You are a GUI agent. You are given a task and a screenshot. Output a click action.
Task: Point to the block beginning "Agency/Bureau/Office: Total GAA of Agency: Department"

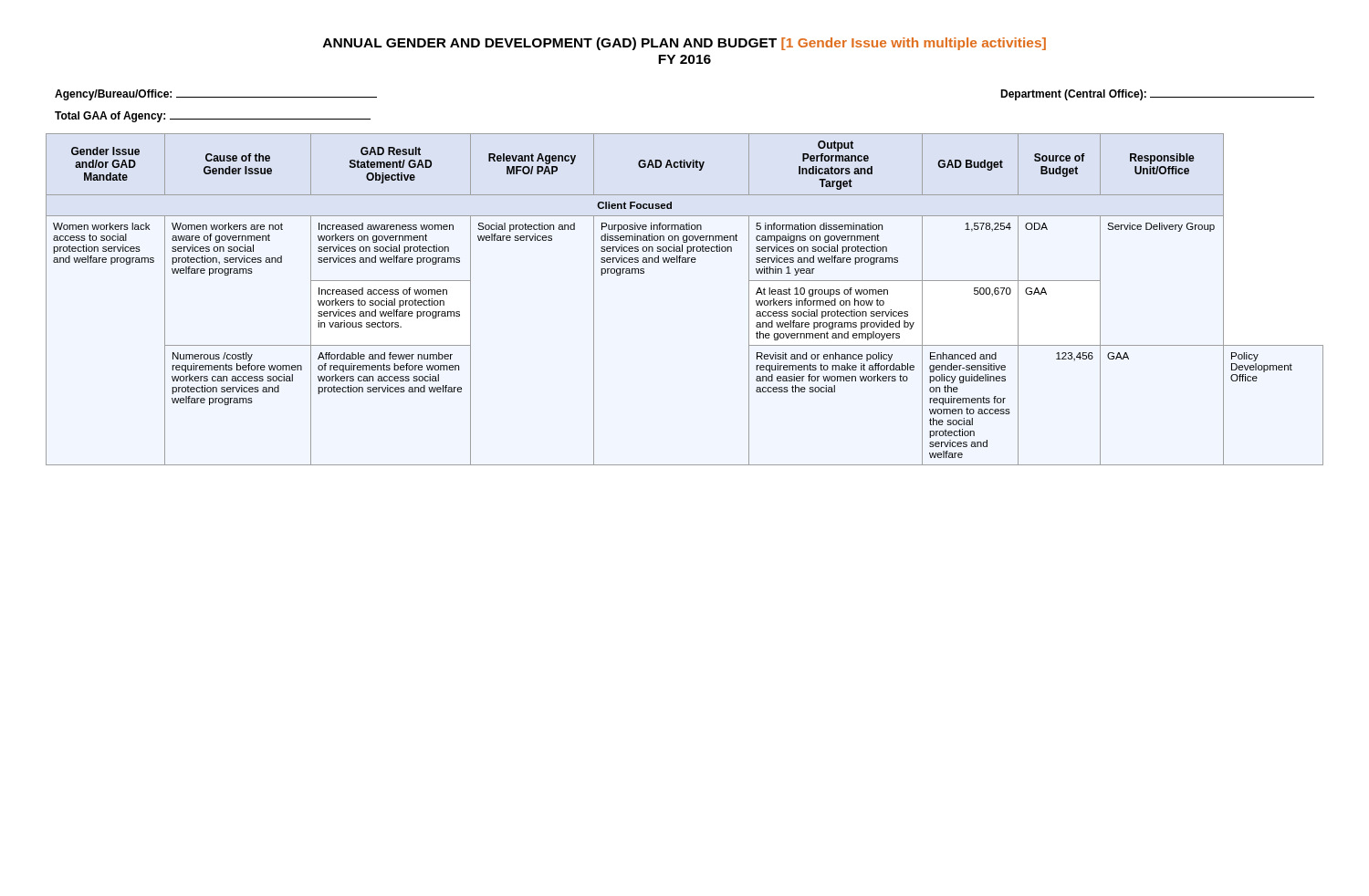(x=107, y=94)
